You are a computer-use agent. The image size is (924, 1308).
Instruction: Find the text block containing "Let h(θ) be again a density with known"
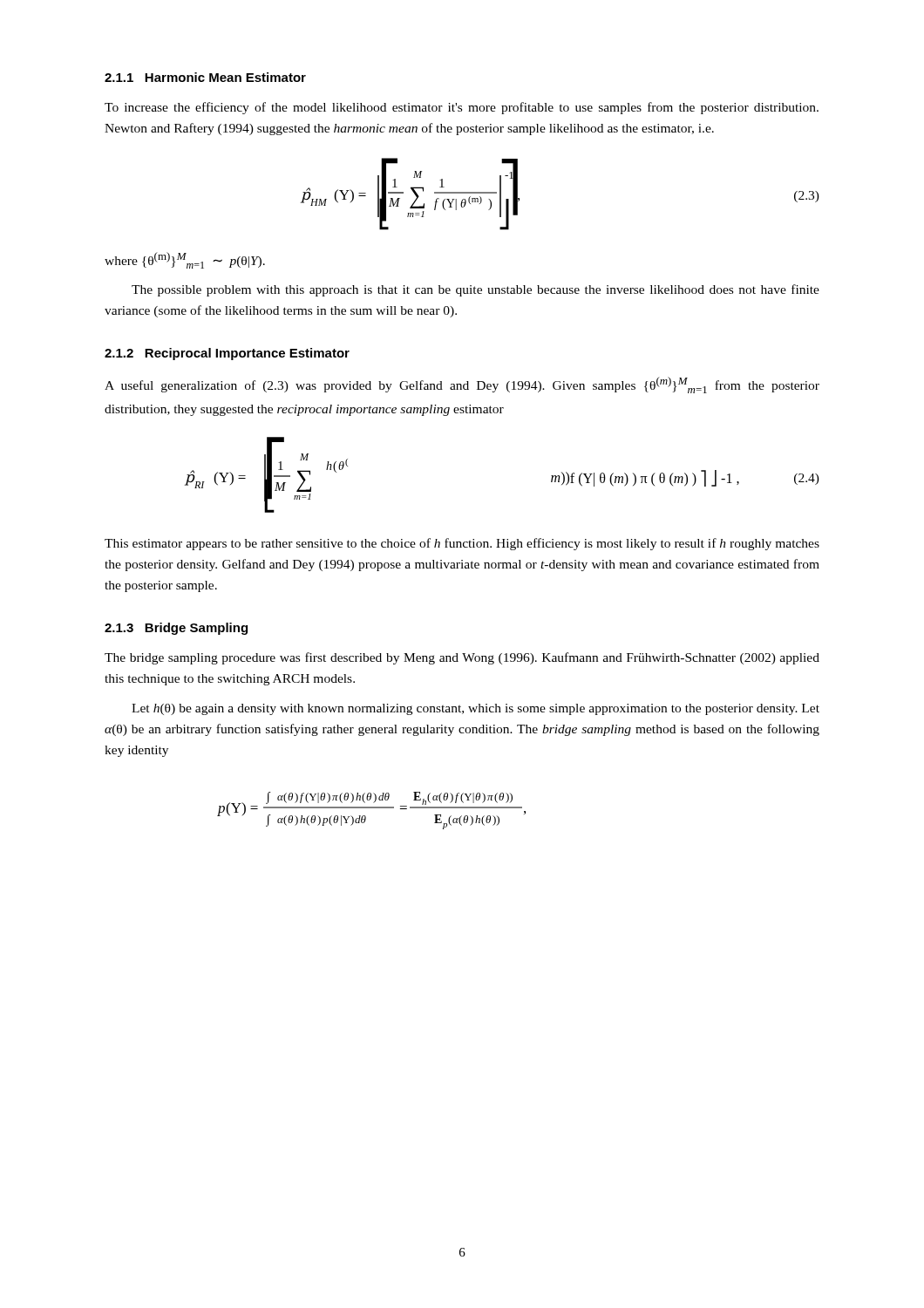(462, 729)
